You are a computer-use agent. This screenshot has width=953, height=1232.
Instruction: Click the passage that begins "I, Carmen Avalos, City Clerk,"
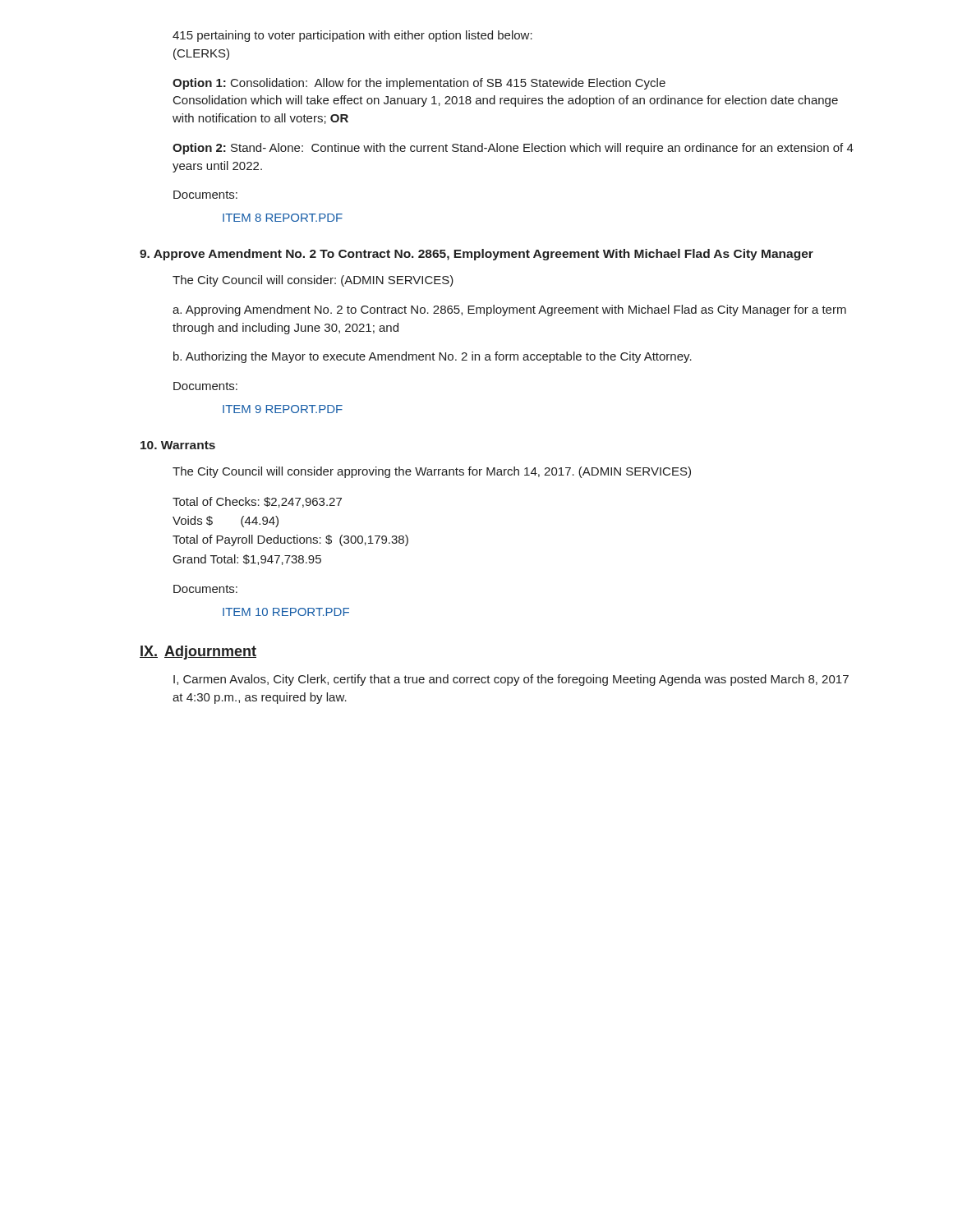click(511, 688)
